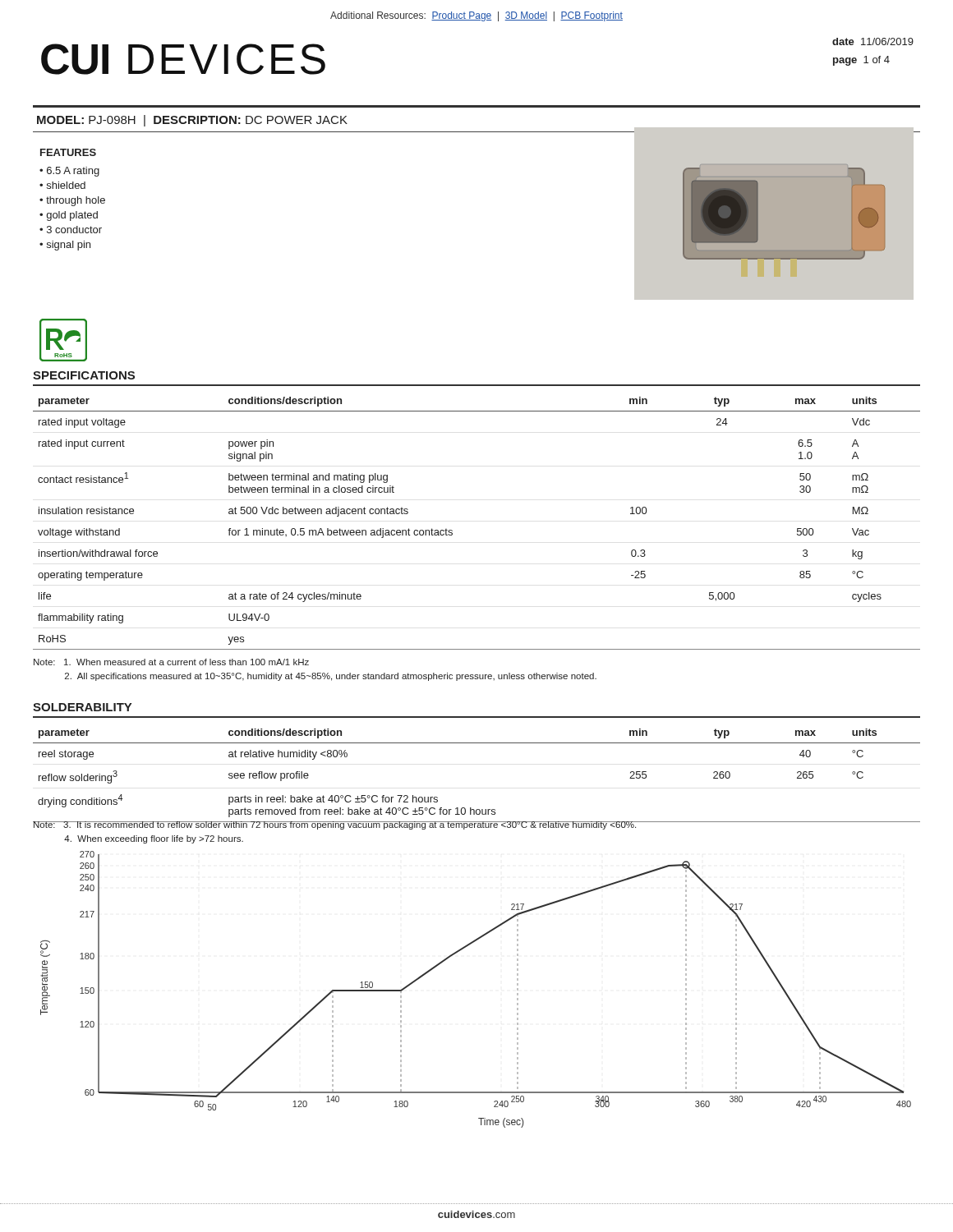This screenshot has width=953, height=1232.
Task: Find the photo
Action: tap(774, 214)
